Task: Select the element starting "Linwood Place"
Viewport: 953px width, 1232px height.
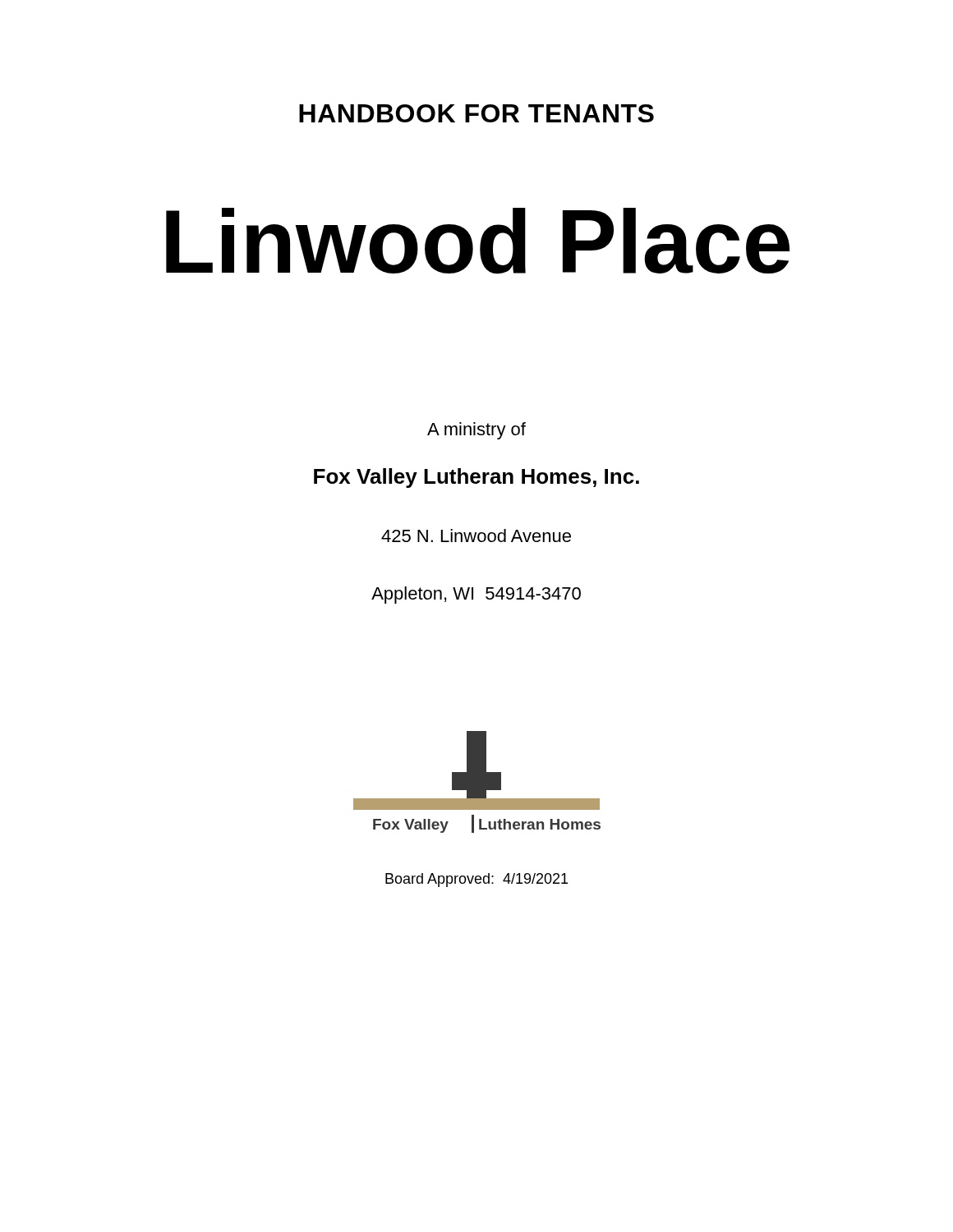Action: click(476, 241)
